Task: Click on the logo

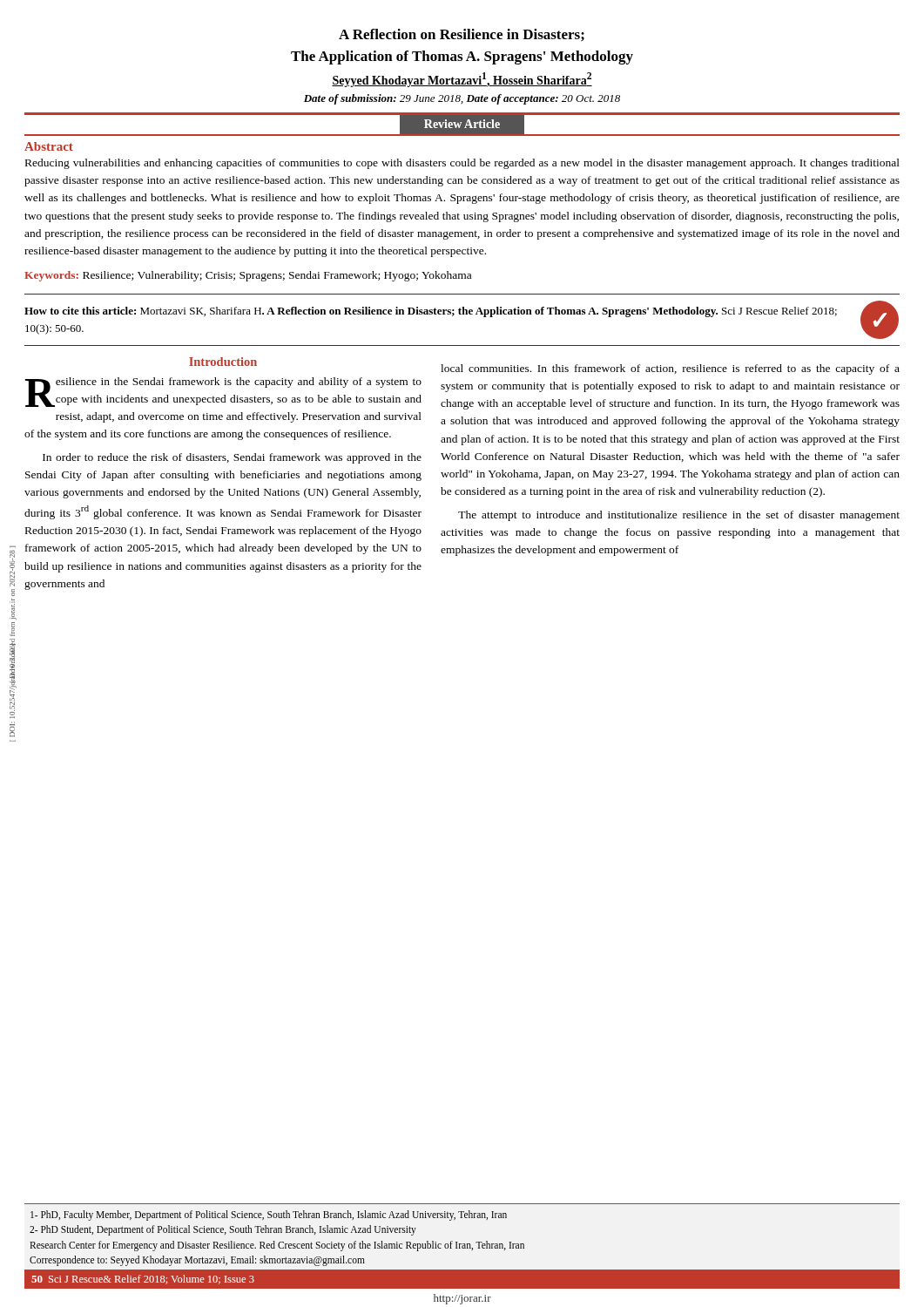Action: pos(880,319)
